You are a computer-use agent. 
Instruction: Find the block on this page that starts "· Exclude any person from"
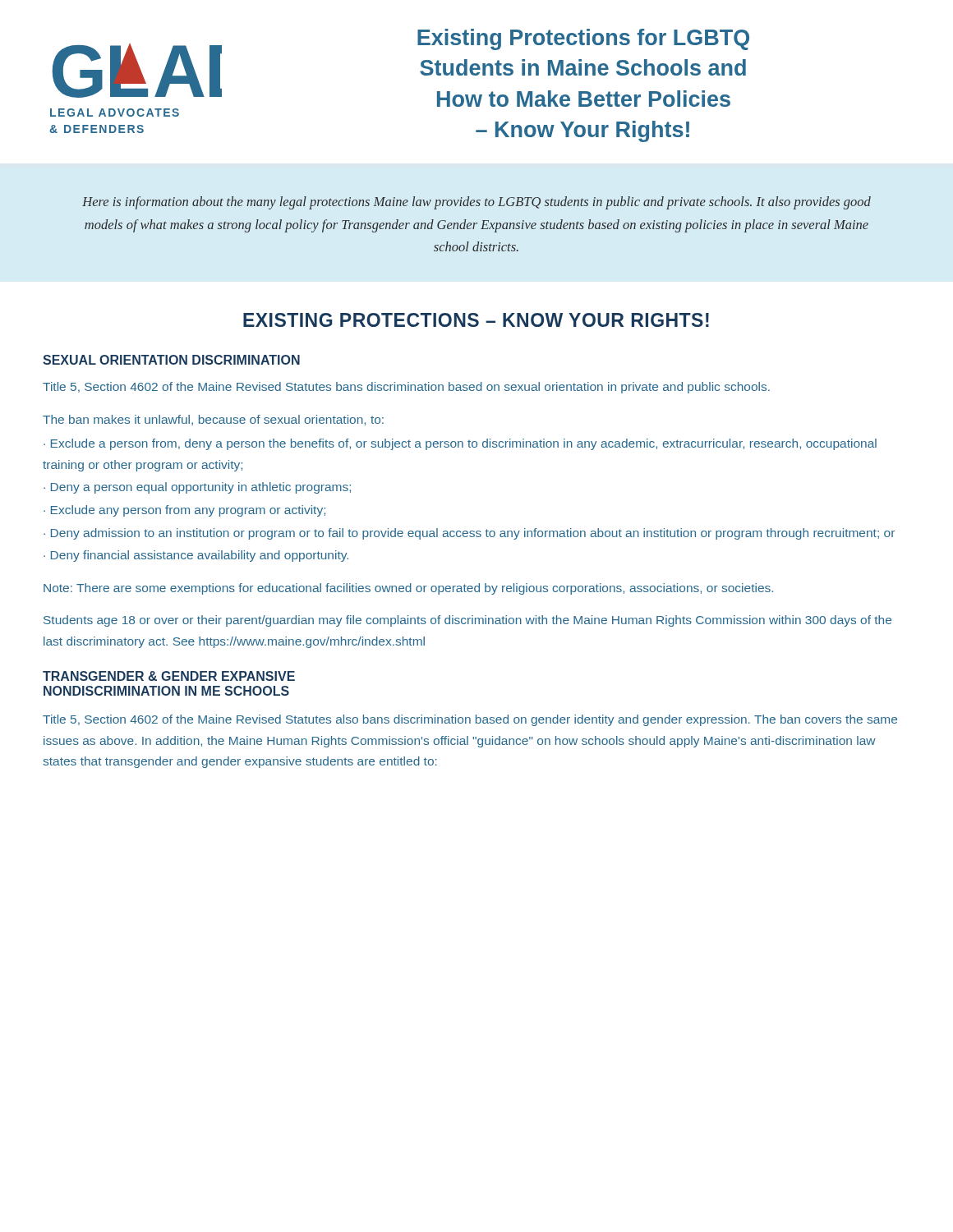[x=185, y=510]
